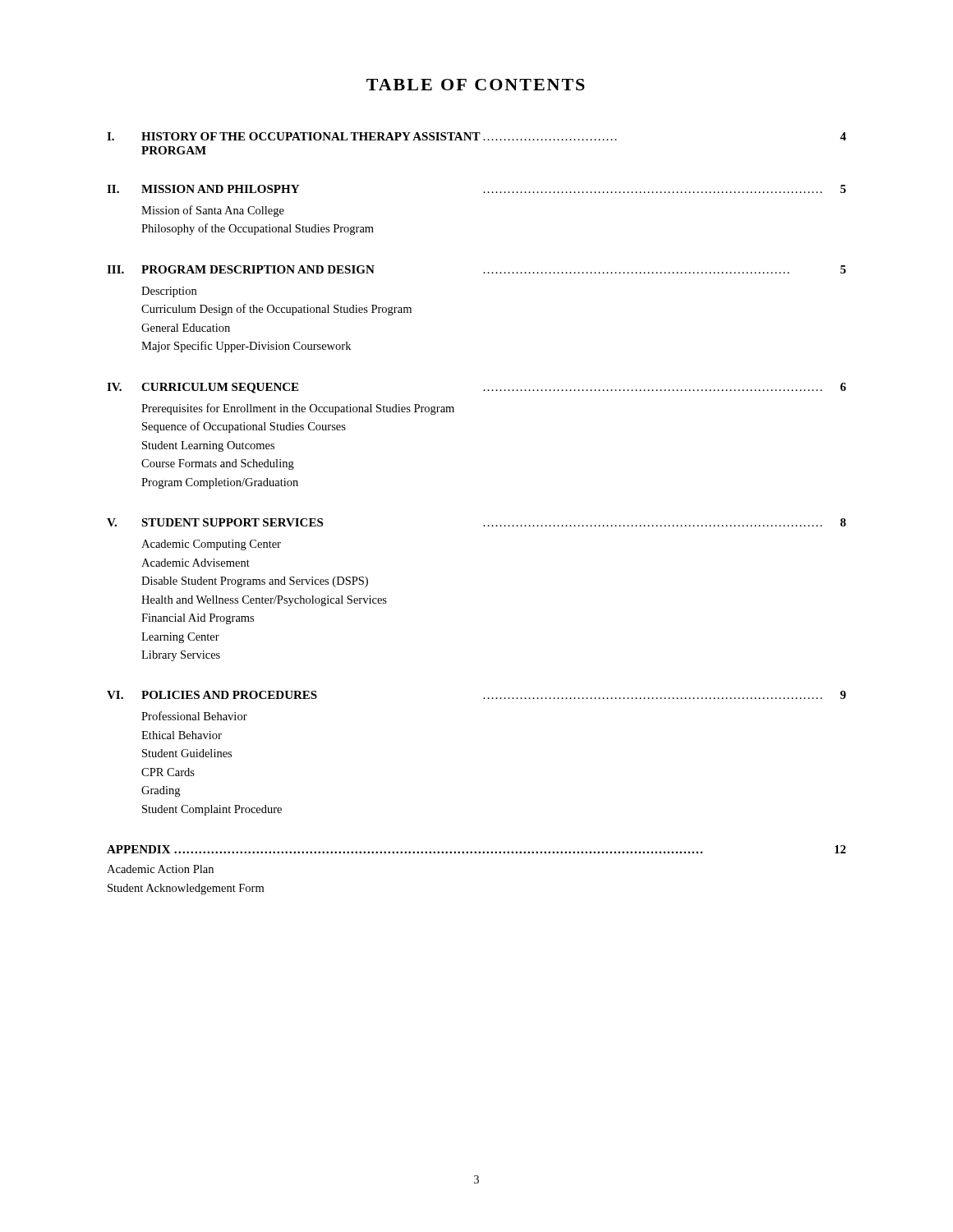This screenshot has height=1232, width=953.
Task: Find the block on this page that starts "II. MISSION AND PHILOSPHY ……………………………………………………………………………………………"
Action: [x=210, y=188]
